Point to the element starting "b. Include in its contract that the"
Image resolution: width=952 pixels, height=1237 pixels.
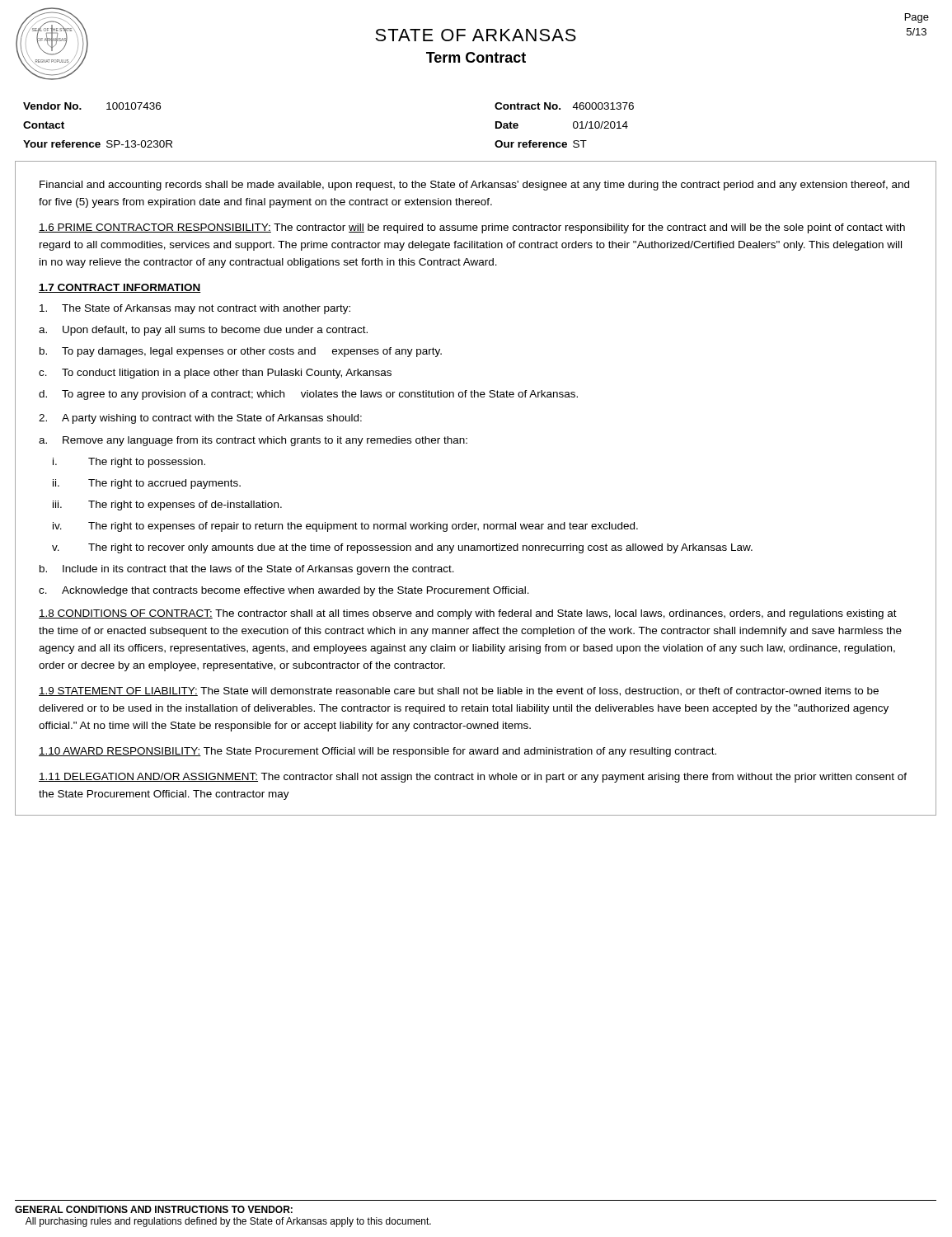pyautogui.click(x=247, y=570)
